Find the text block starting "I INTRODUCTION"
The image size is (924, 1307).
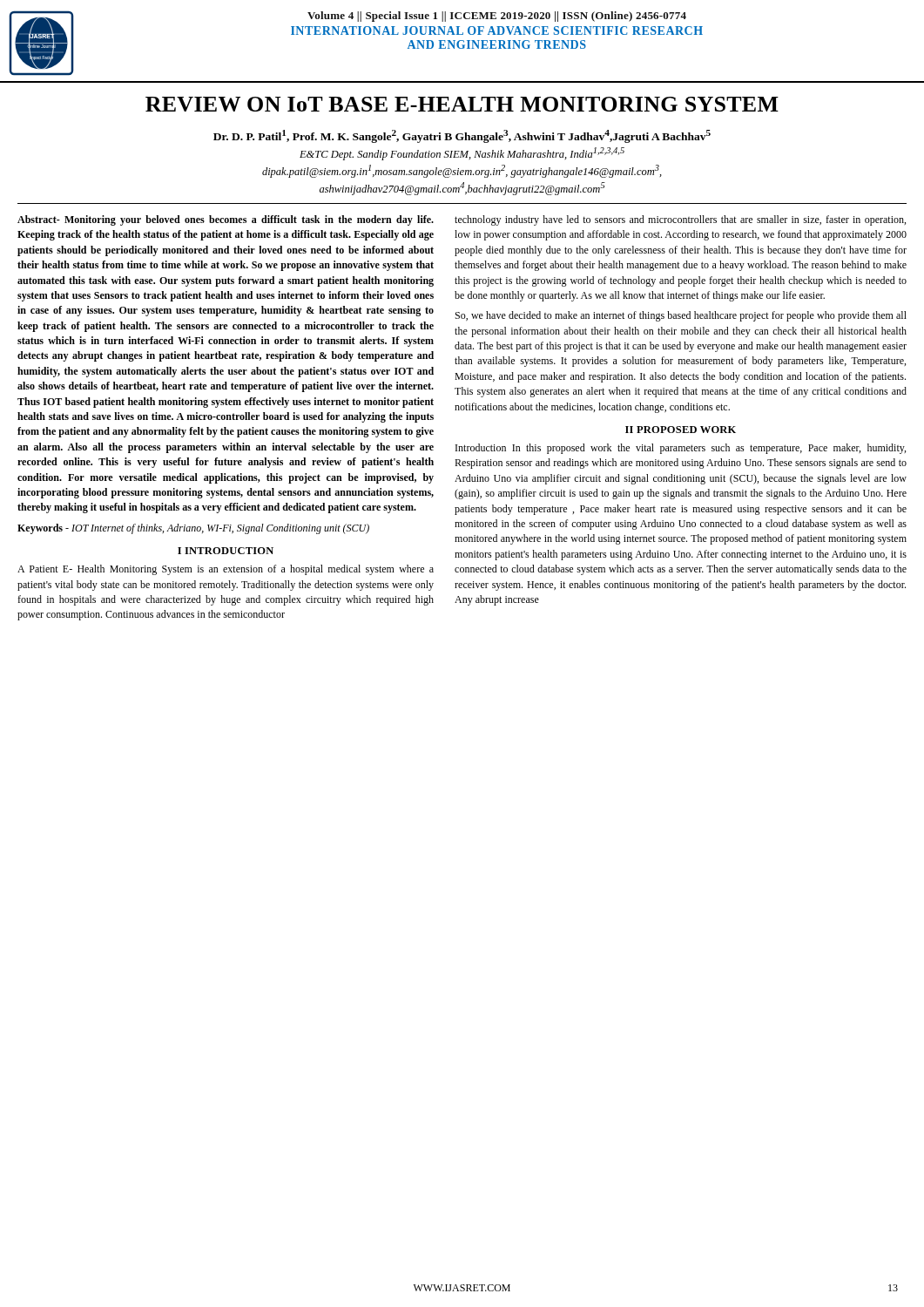[x=226, y=551]
